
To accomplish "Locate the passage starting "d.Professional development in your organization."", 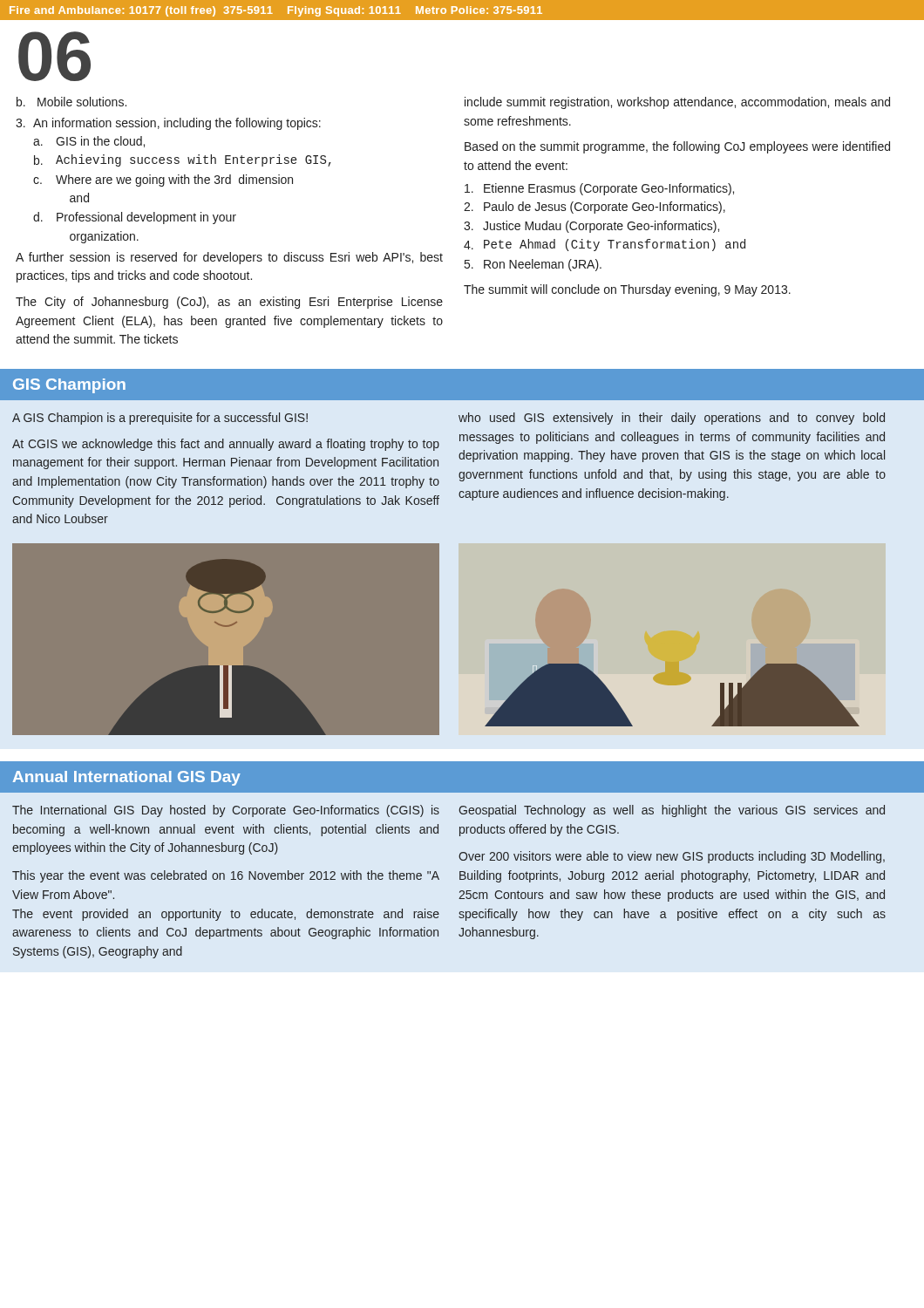I will coord(135,227).
